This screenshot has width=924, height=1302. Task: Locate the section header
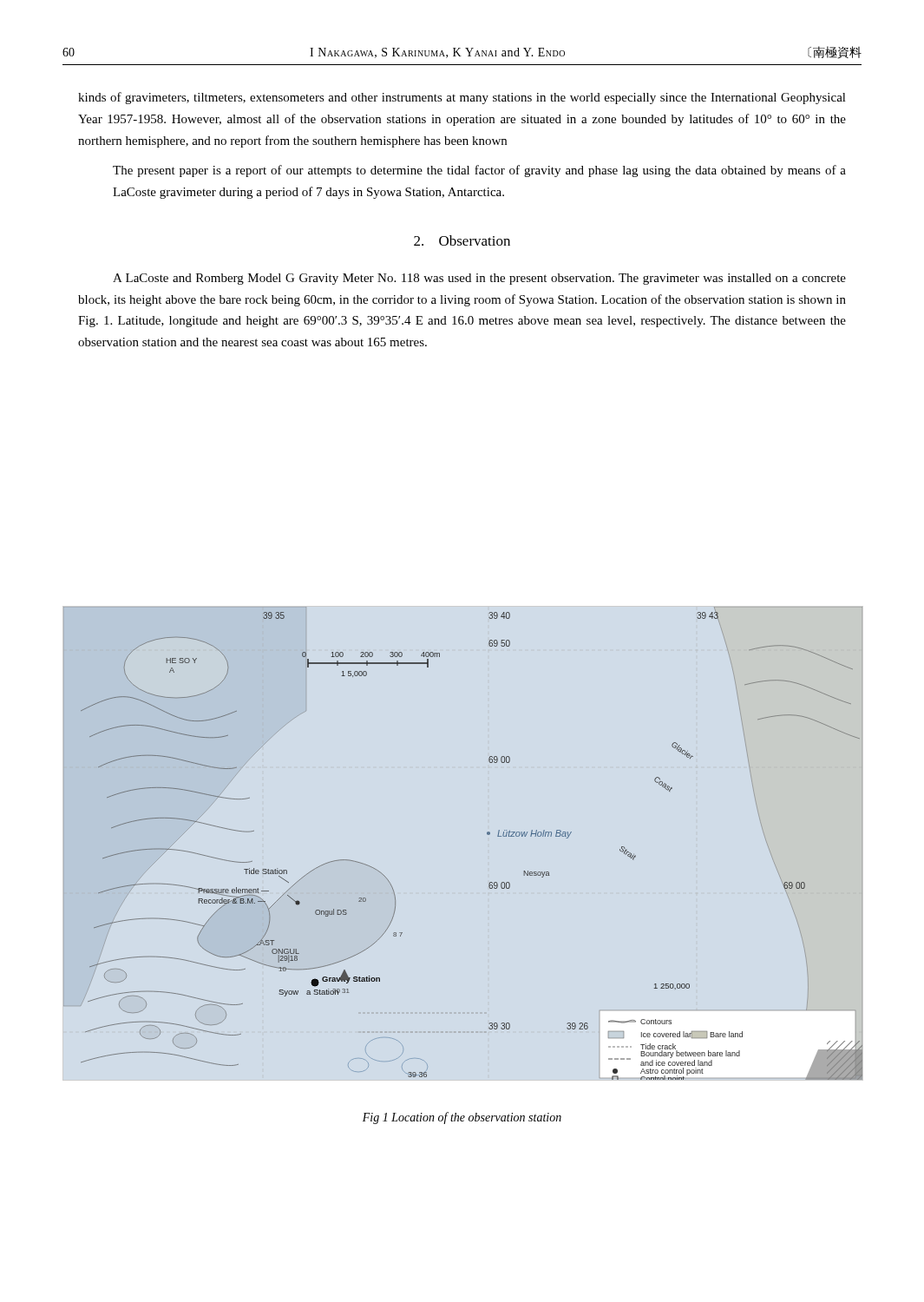coord(462,241)
